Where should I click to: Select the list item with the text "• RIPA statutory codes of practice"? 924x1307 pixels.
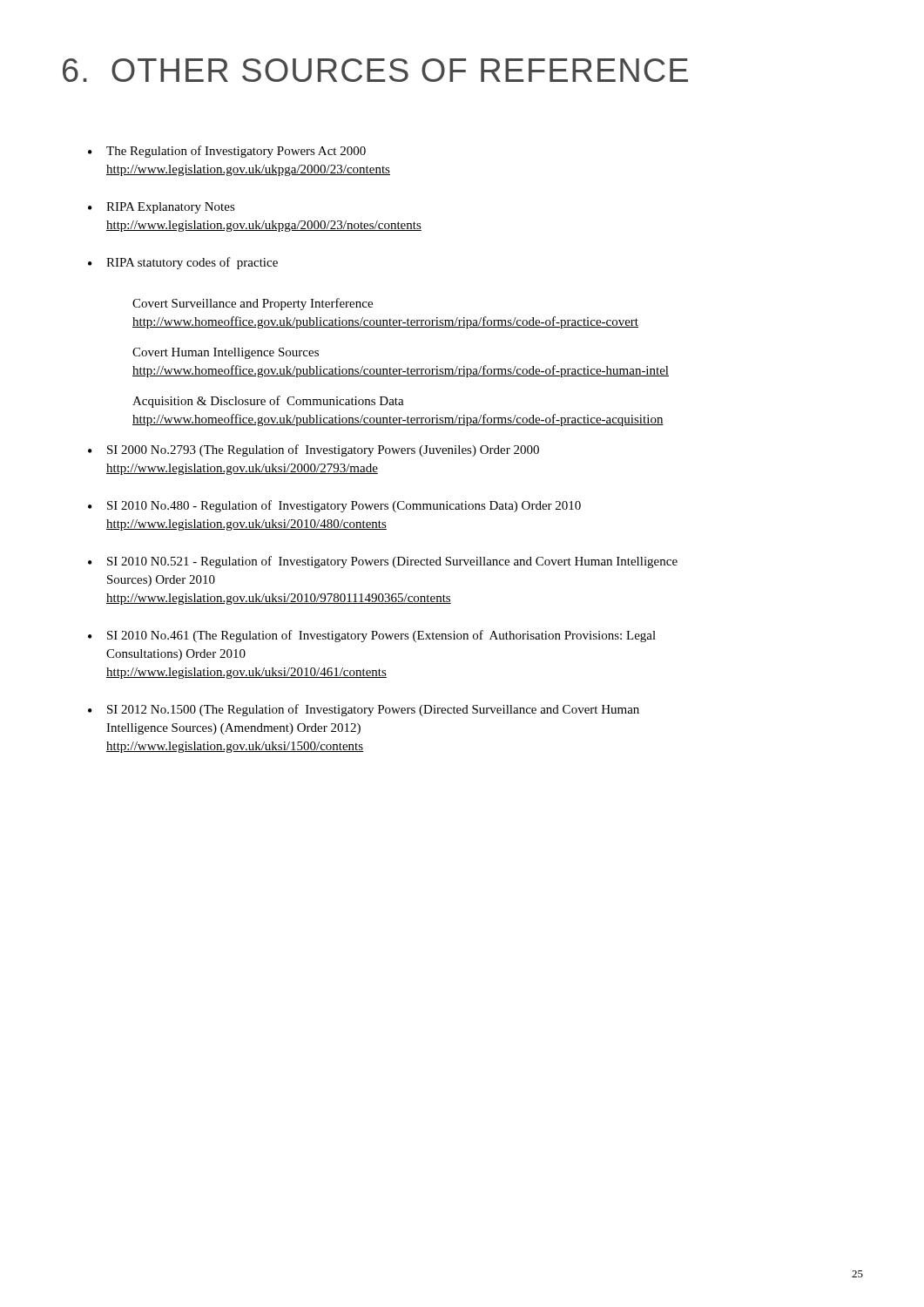(183, 263)
